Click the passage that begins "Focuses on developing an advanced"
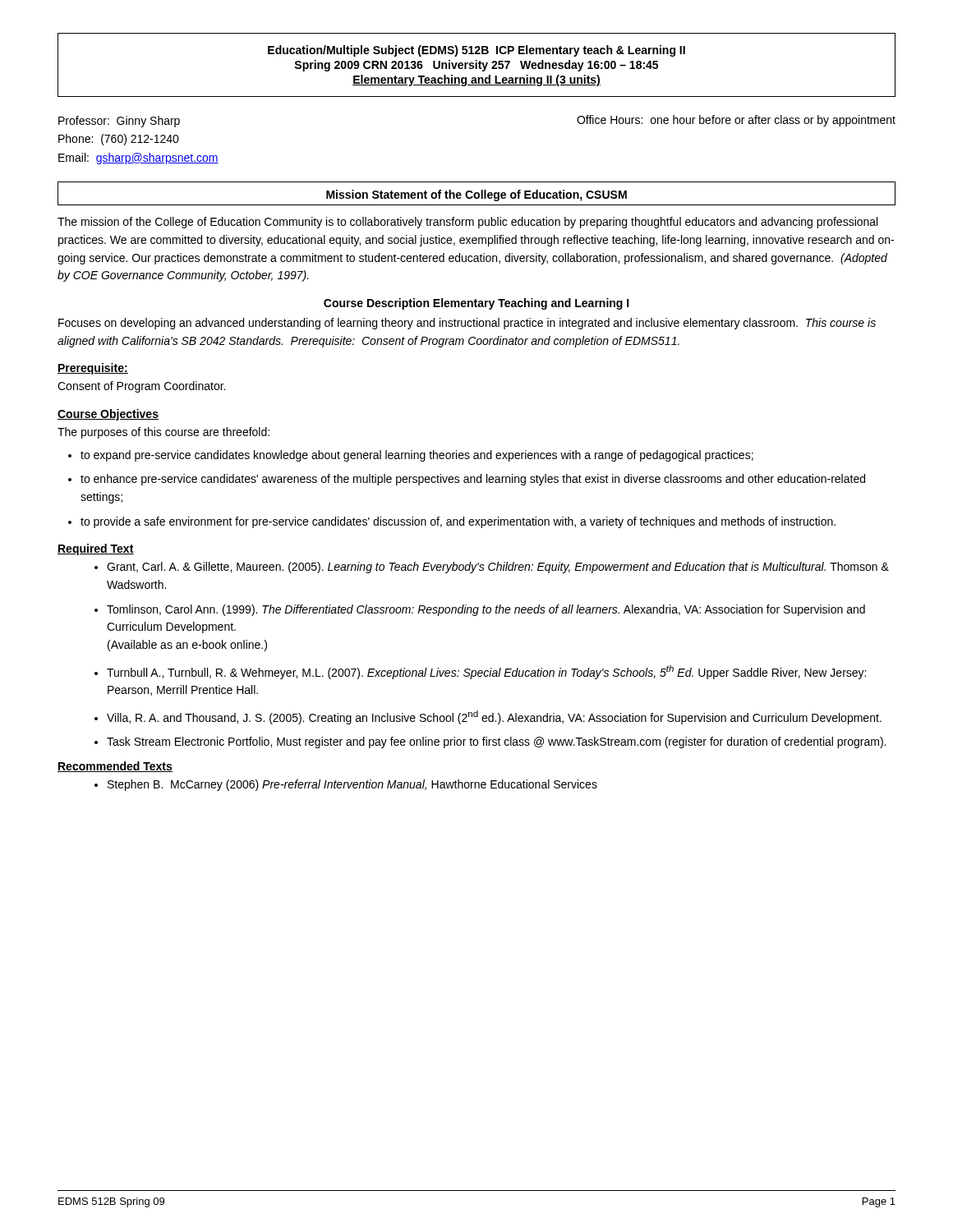Viewport: 953px width, 1232px height. pyautogui.click(x=467, y=332)
